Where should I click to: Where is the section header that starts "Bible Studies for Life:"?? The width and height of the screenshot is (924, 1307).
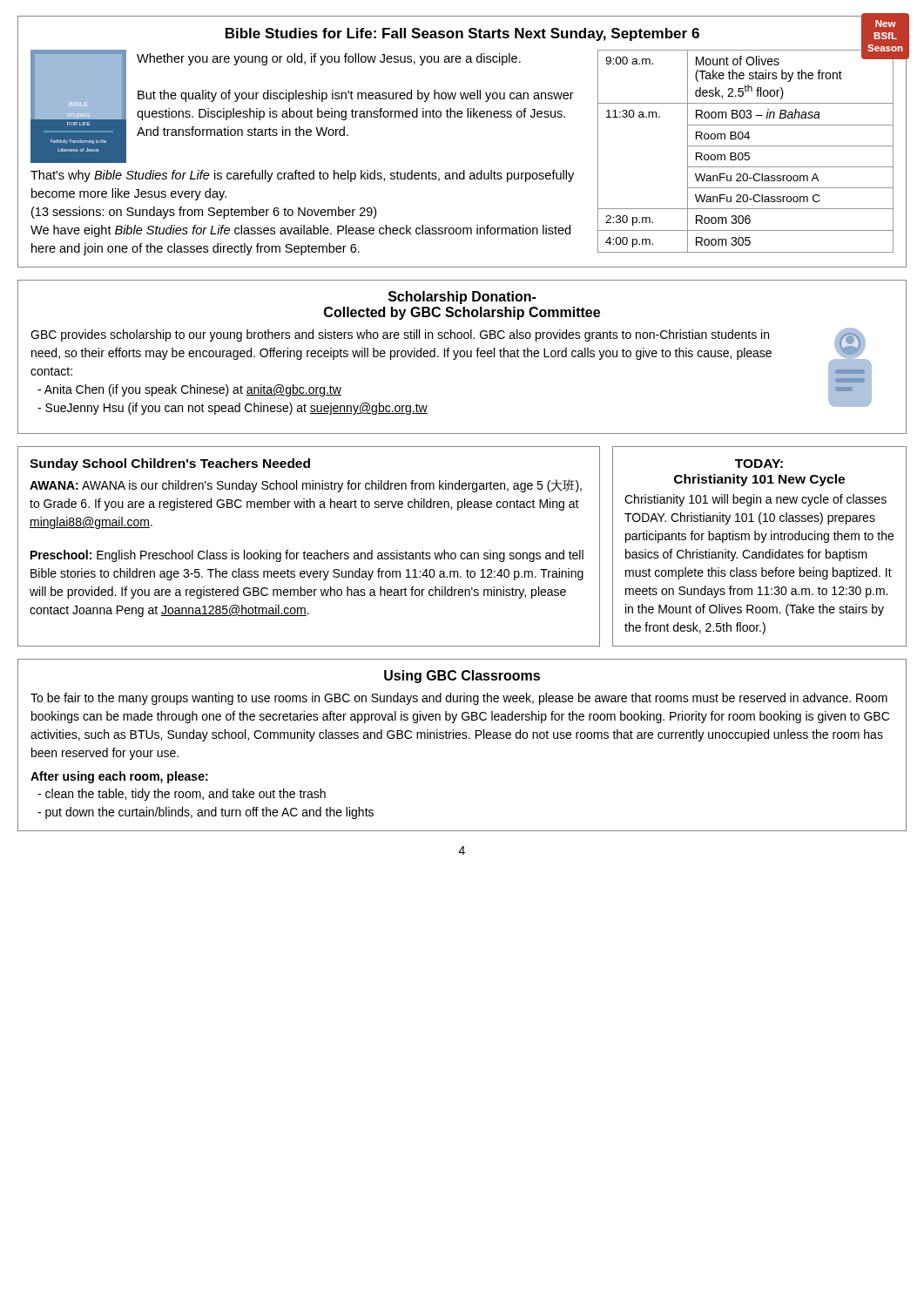point(462,34)
